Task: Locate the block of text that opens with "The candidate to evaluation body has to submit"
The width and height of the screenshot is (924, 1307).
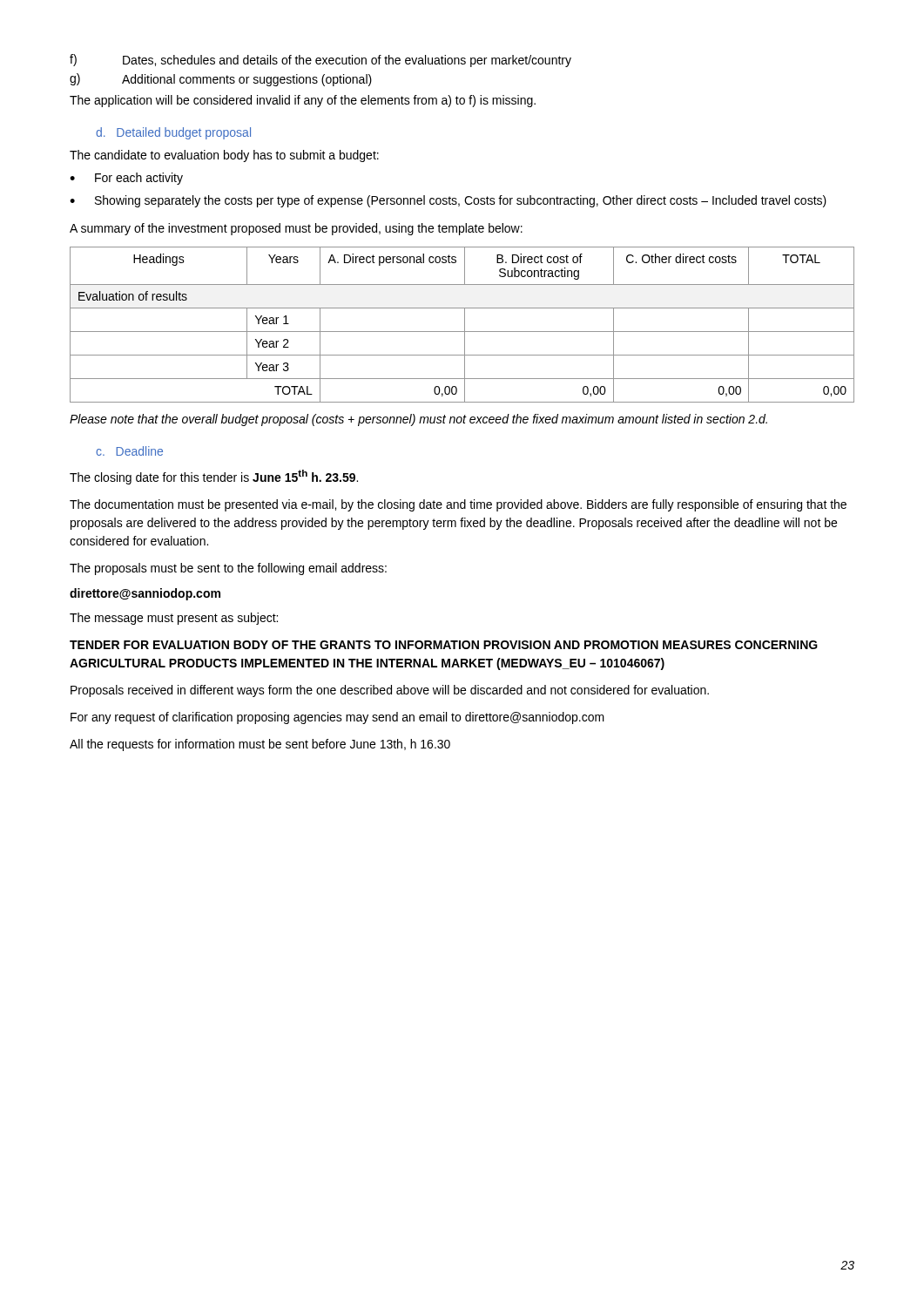Action: pos(225,155)
